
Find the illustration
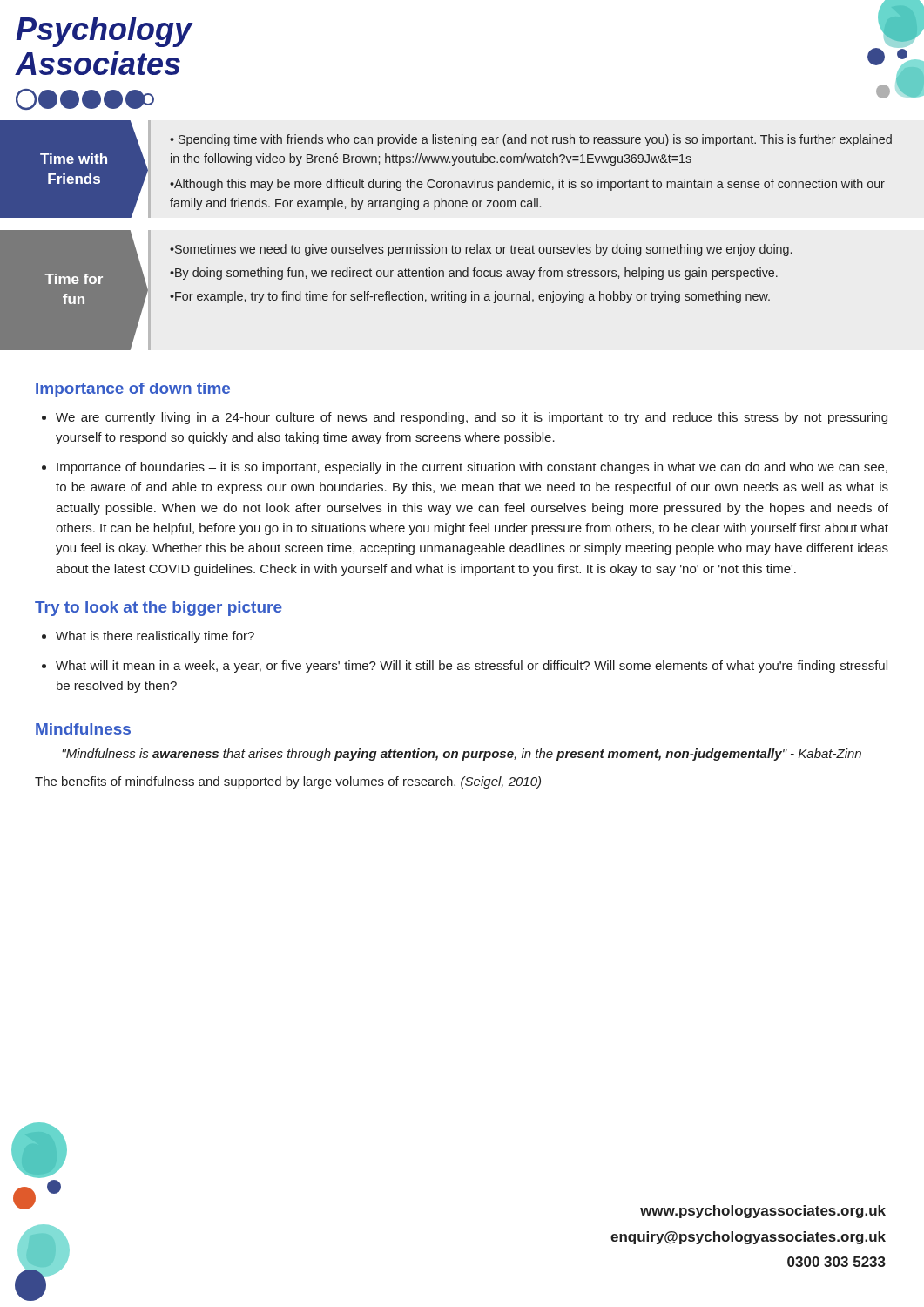click(x=61, y=1211)
